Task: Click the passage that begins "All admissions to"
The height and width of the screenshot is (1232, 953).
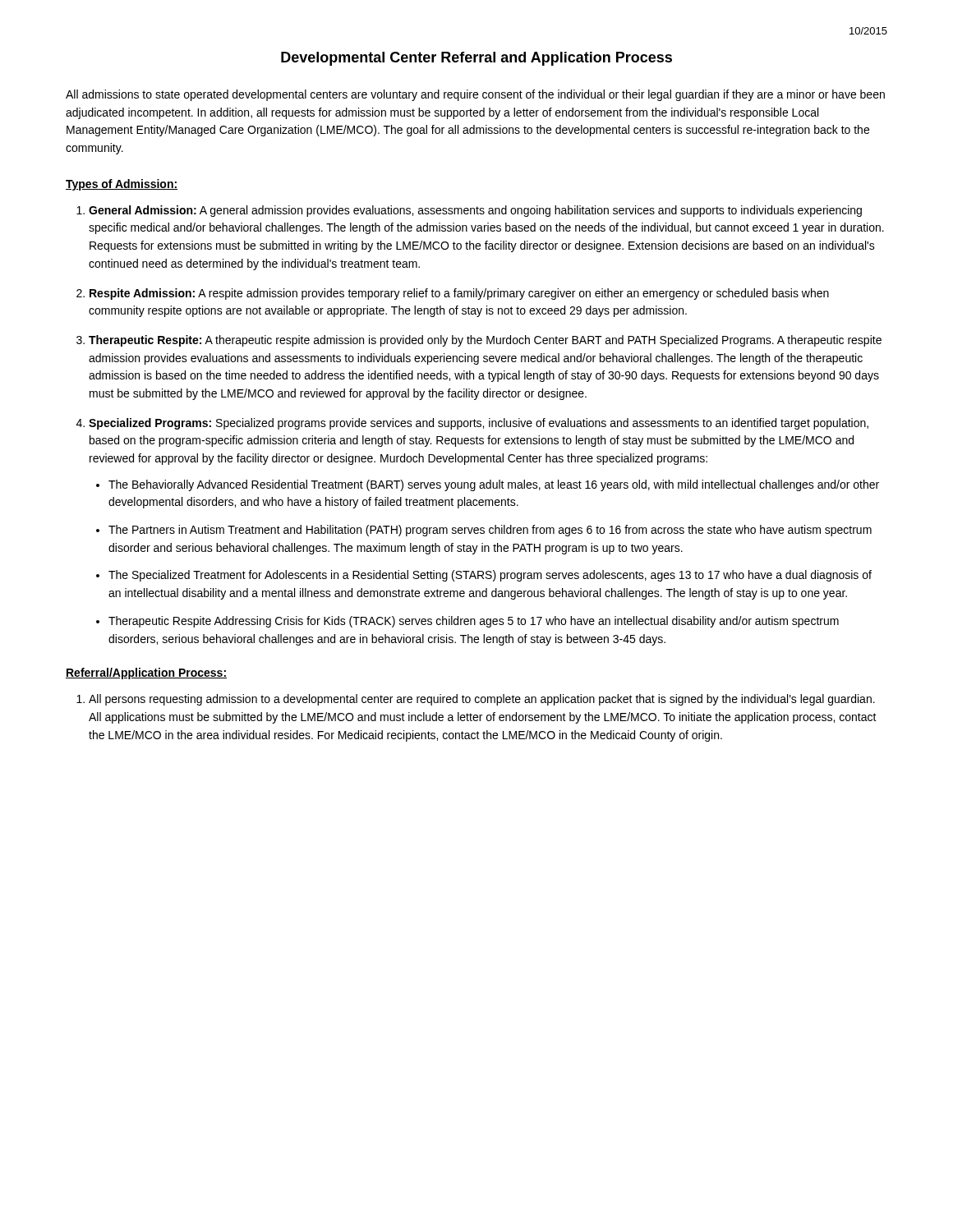Action: (x=476, y=121)
